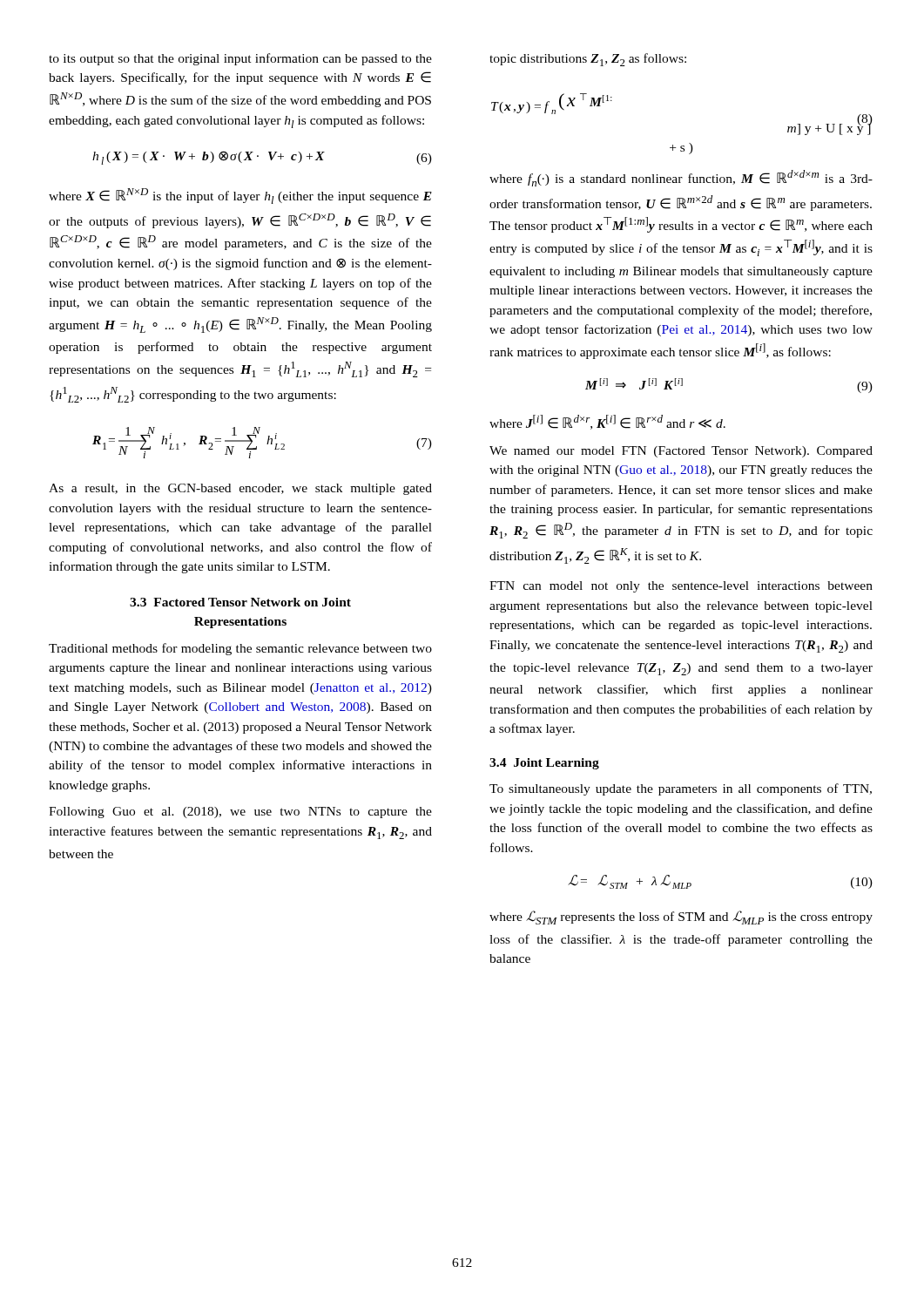Screen dimensions: 1307x924
Task: Click on the text block starting "R 1 ="
Action: click(240, 443)
